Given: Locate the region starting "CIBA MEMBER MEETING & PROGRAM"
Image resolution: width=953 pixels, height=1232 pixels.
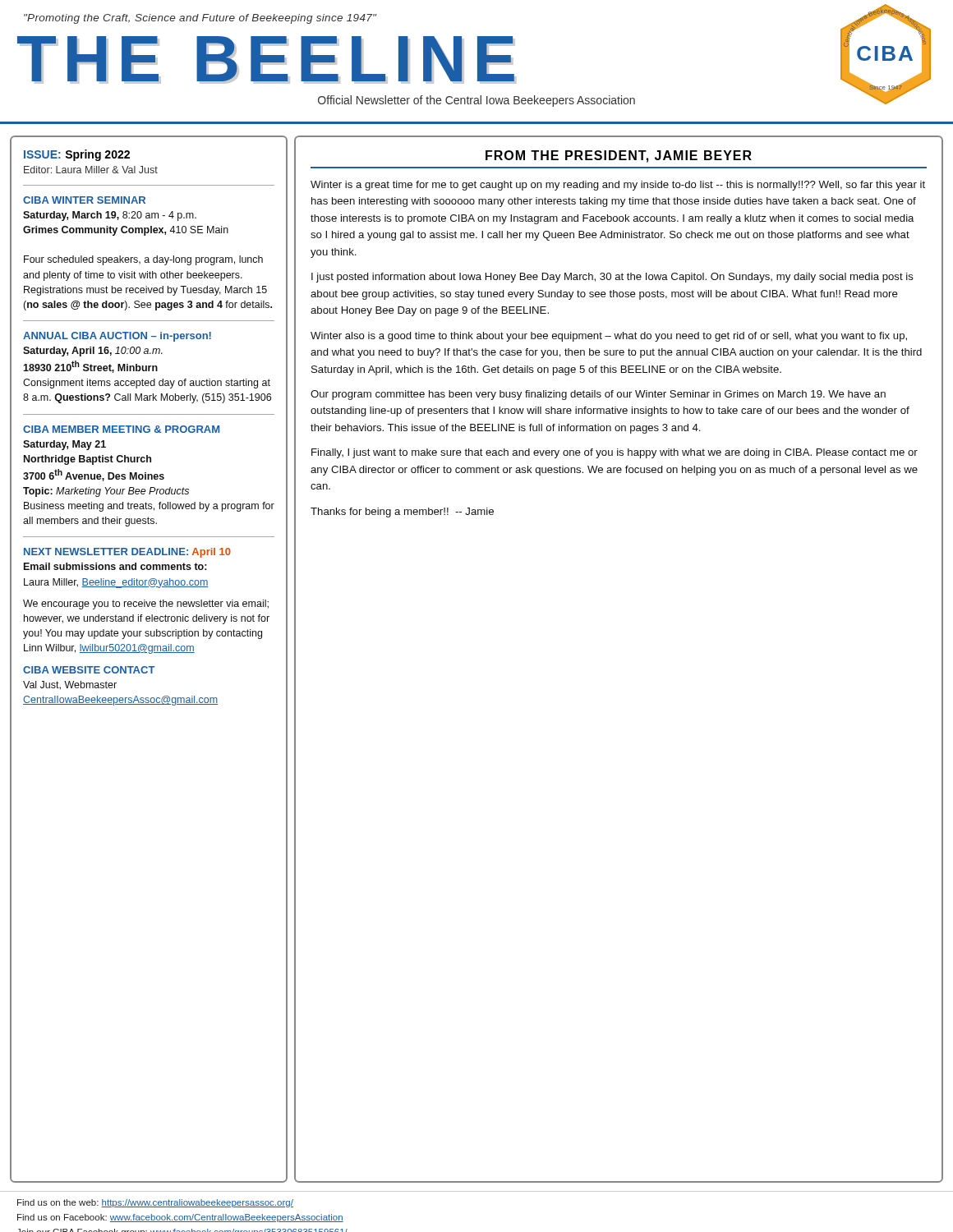Looking at the screenshot, I should [x=122, y=429].
